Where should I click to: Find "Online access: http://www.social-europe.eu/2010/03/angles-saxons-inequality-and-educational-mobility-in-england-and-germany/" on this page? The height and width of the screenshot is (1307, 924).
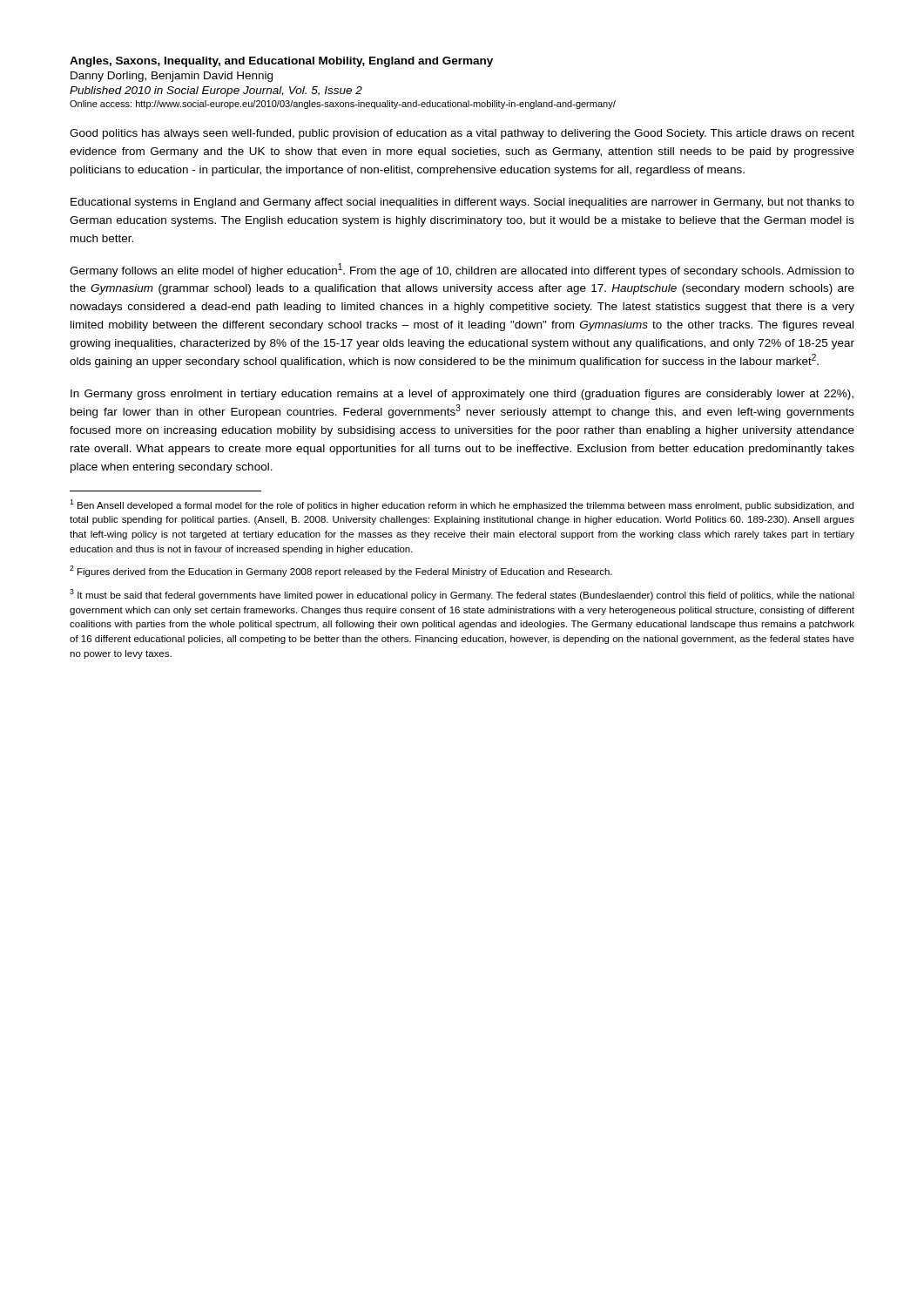point(462,104)
